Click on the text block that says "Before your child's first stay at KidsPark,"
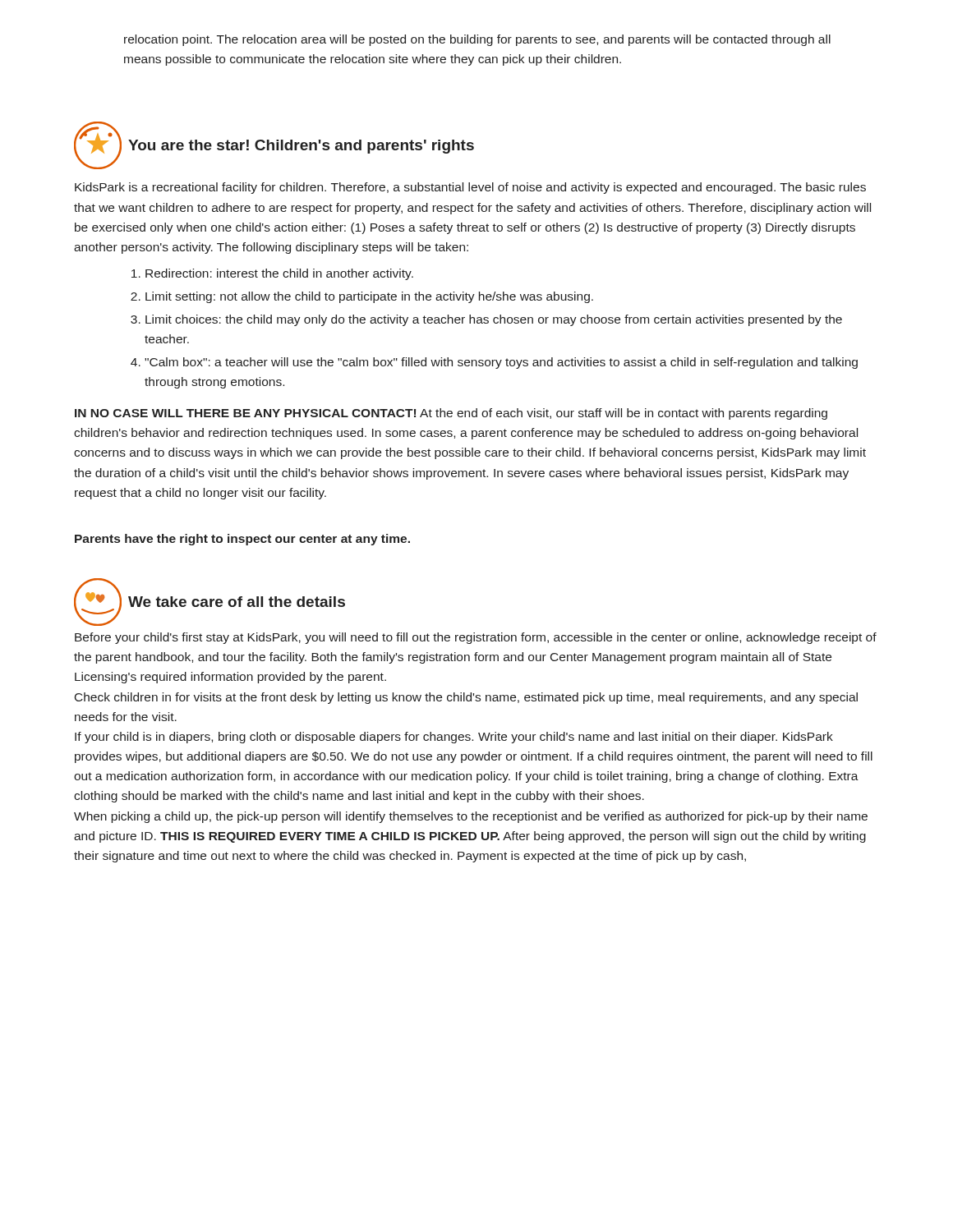This screenshot has width=953, height=1232. [475, 657]
